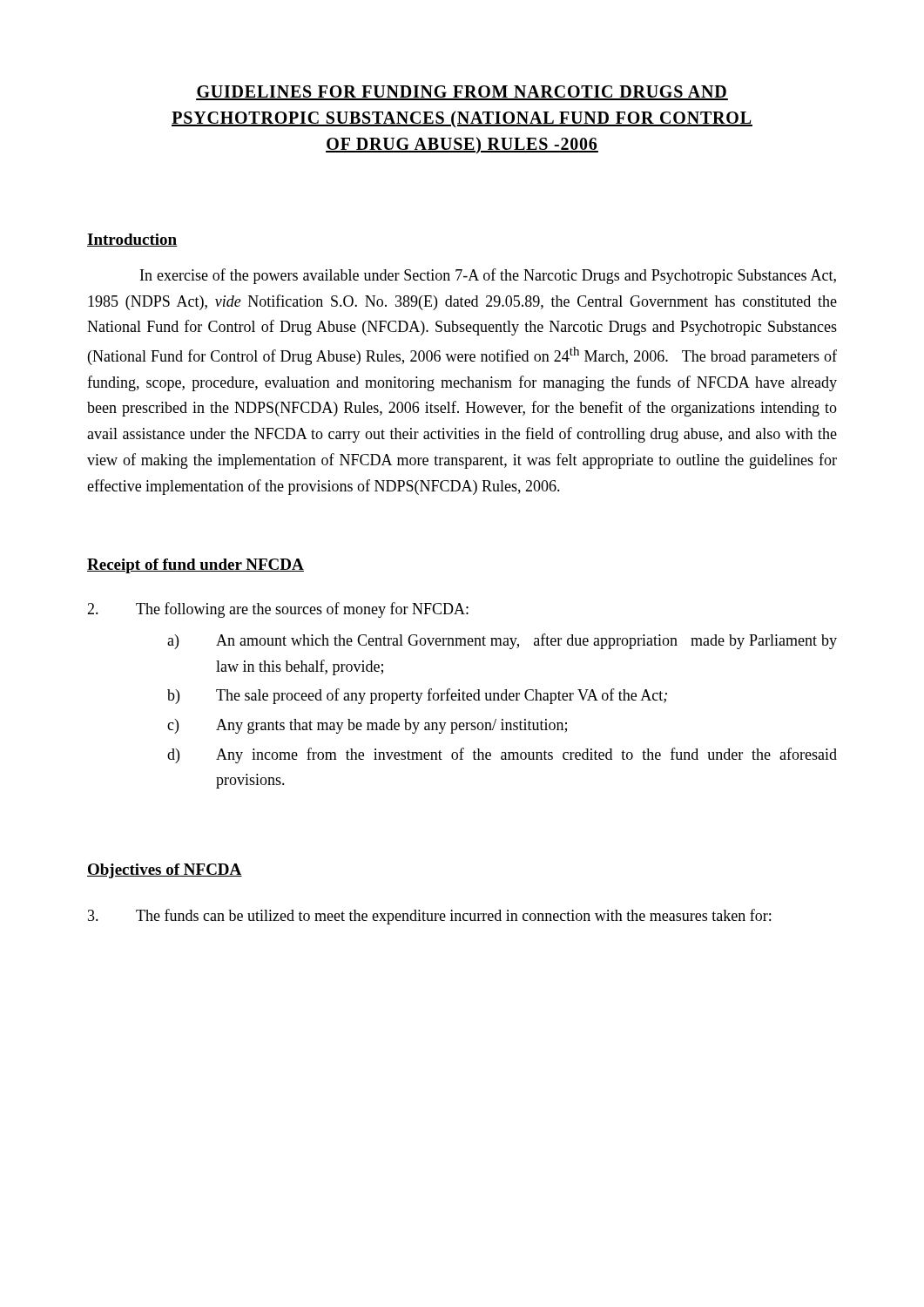Find the title
The width and height of the screenshot is (924, 1307).
point(462,118)
